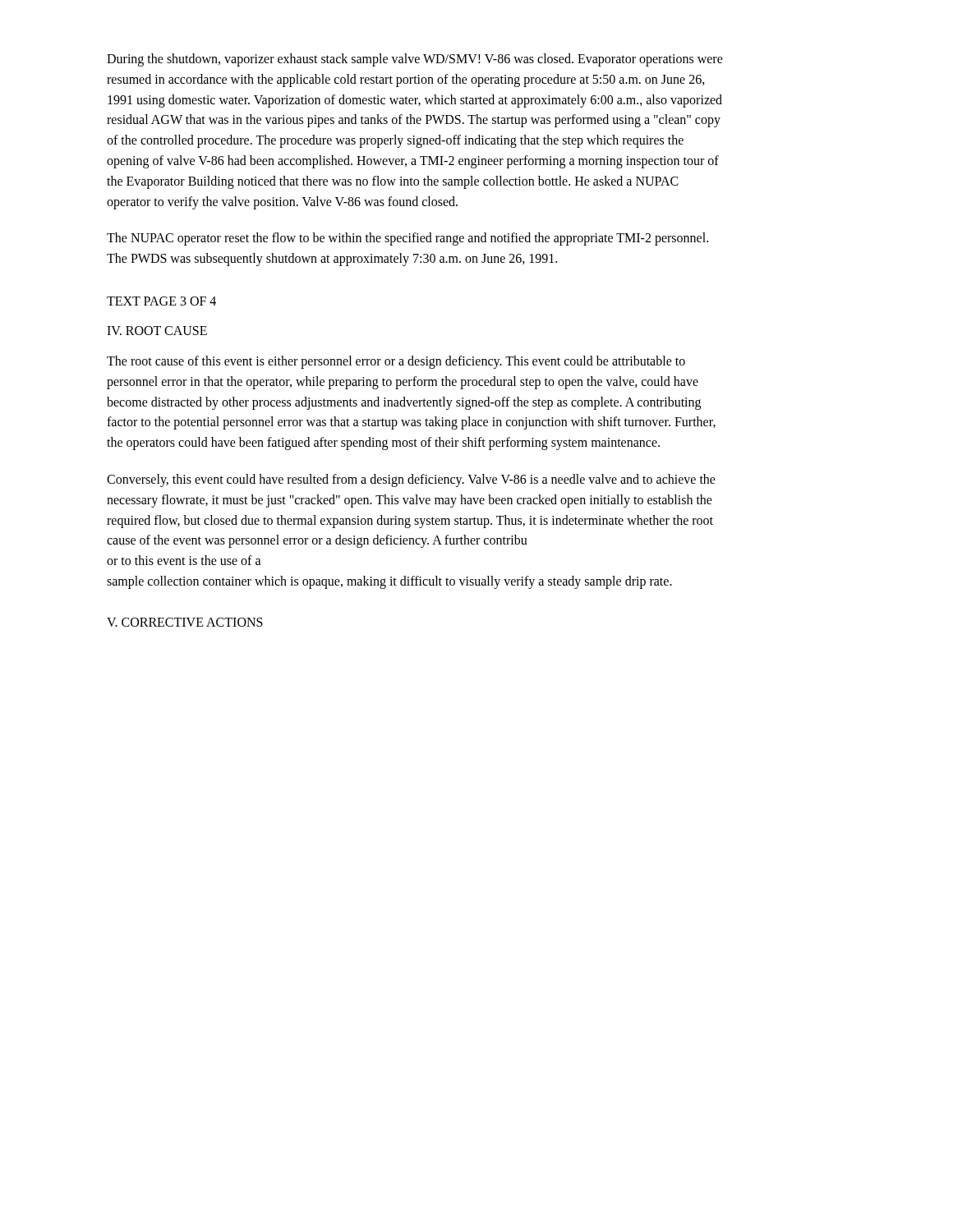
Task: Where is the passage that starts "Conversely, this event could have resulted from a"?
Action: (x=411, y=530)
